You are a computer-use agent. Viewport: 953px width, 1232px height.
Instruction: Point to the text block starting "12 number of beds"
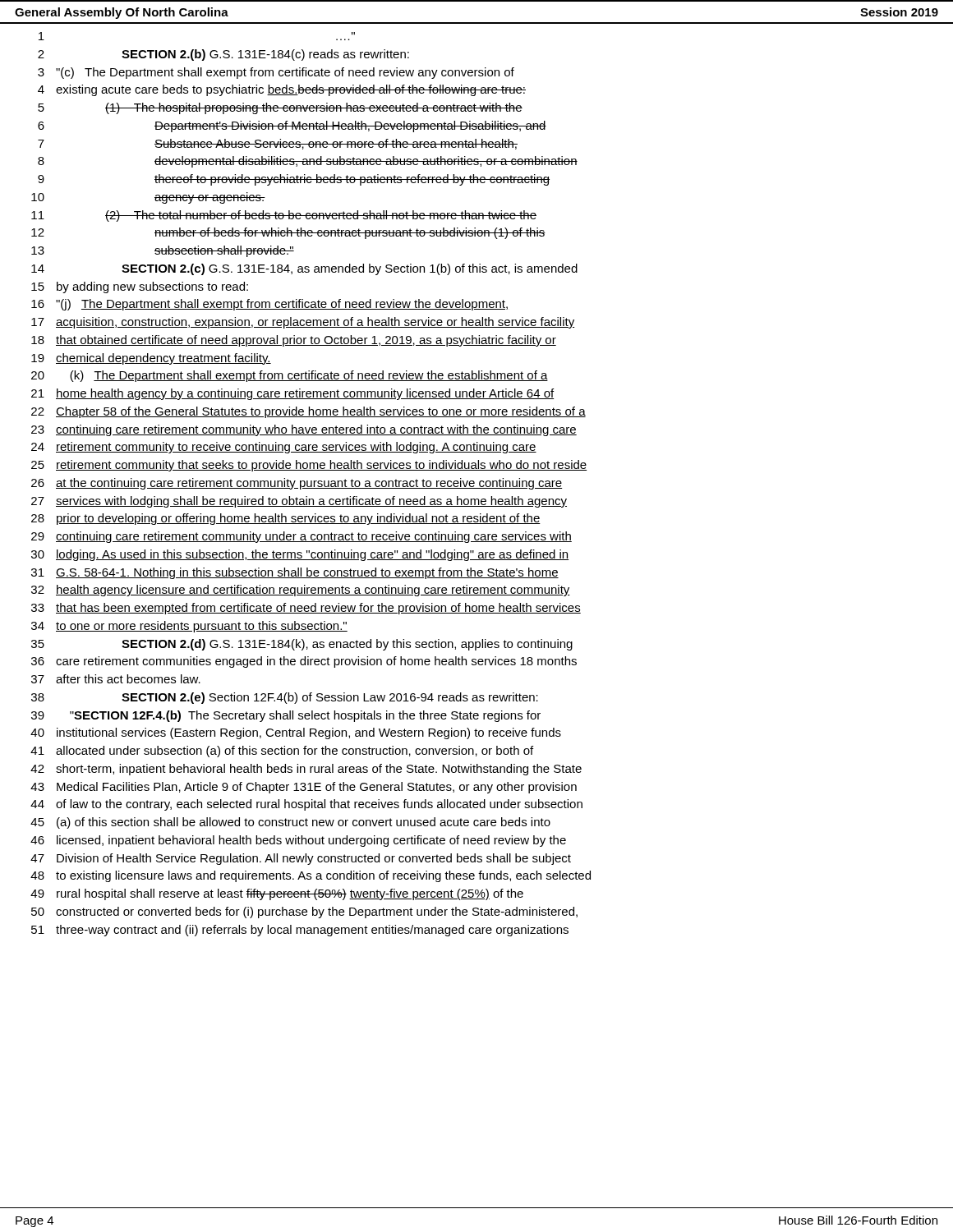[476, 233]
